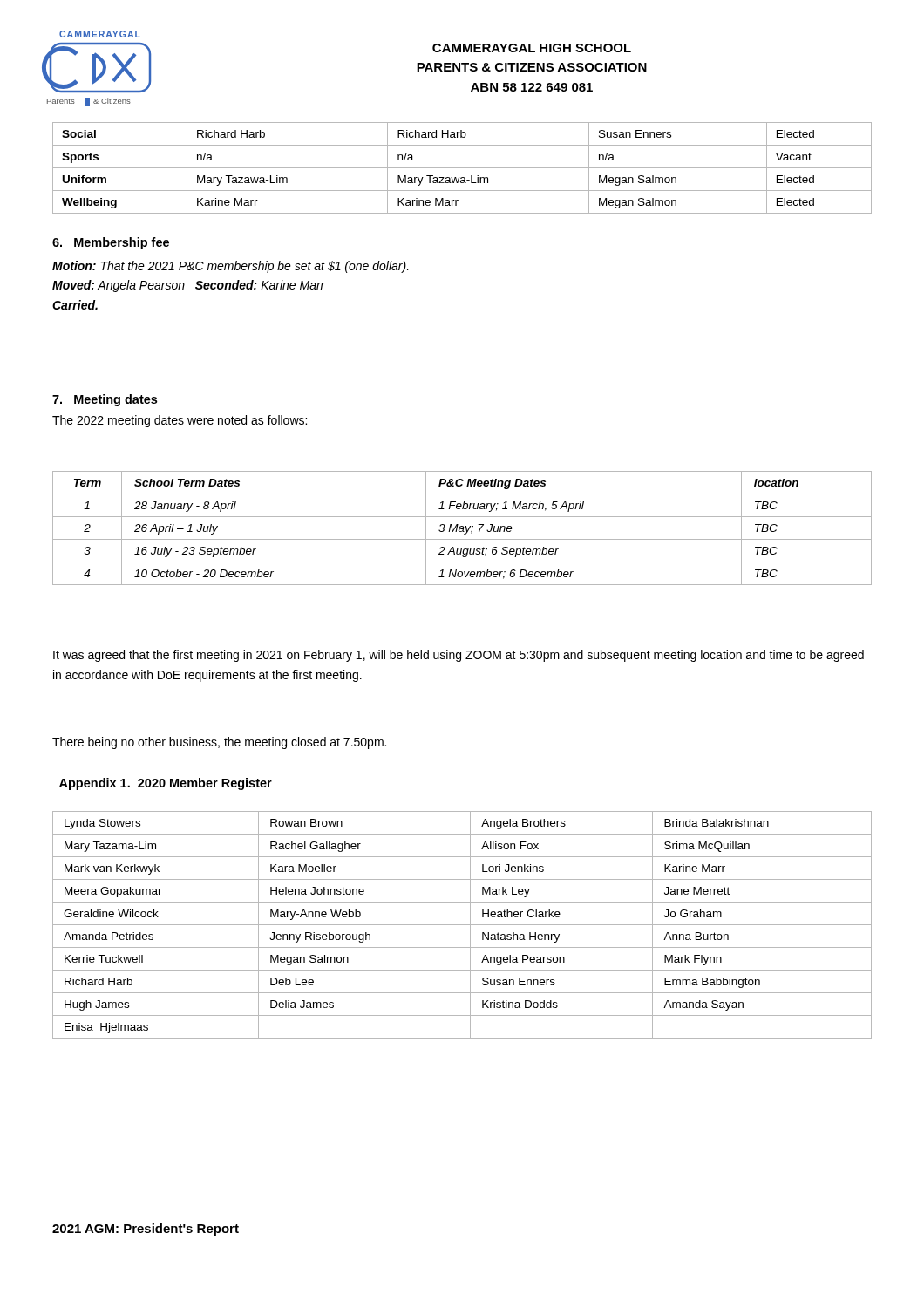
Task: Point to the block beginning "Motion: That the 2021 P&C membership be set"
Action: point(231,285)
